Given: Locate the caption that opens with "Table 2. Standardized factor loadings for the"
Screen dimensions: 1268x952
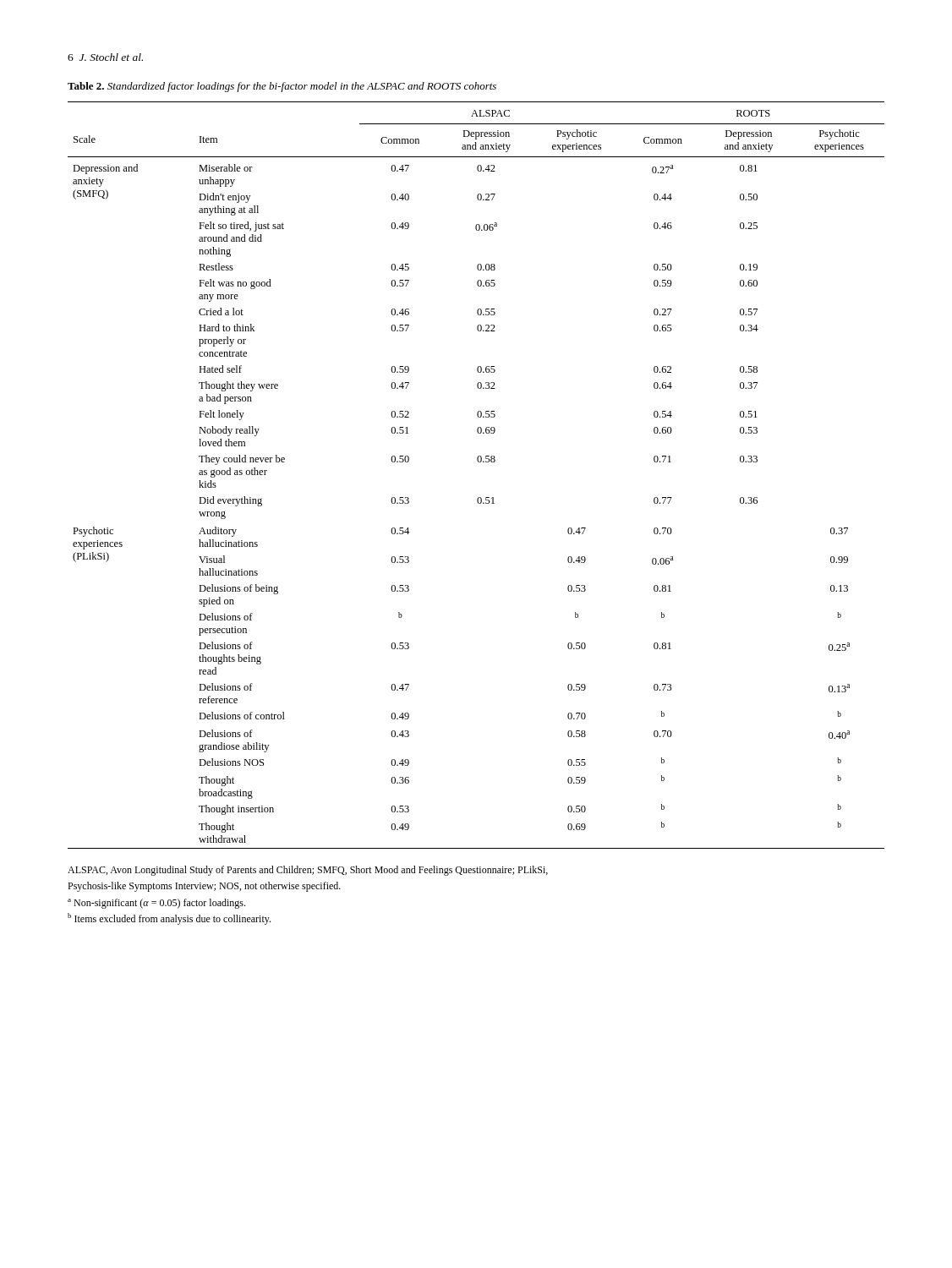Looking at the screenshot, I should coord(282,86).
